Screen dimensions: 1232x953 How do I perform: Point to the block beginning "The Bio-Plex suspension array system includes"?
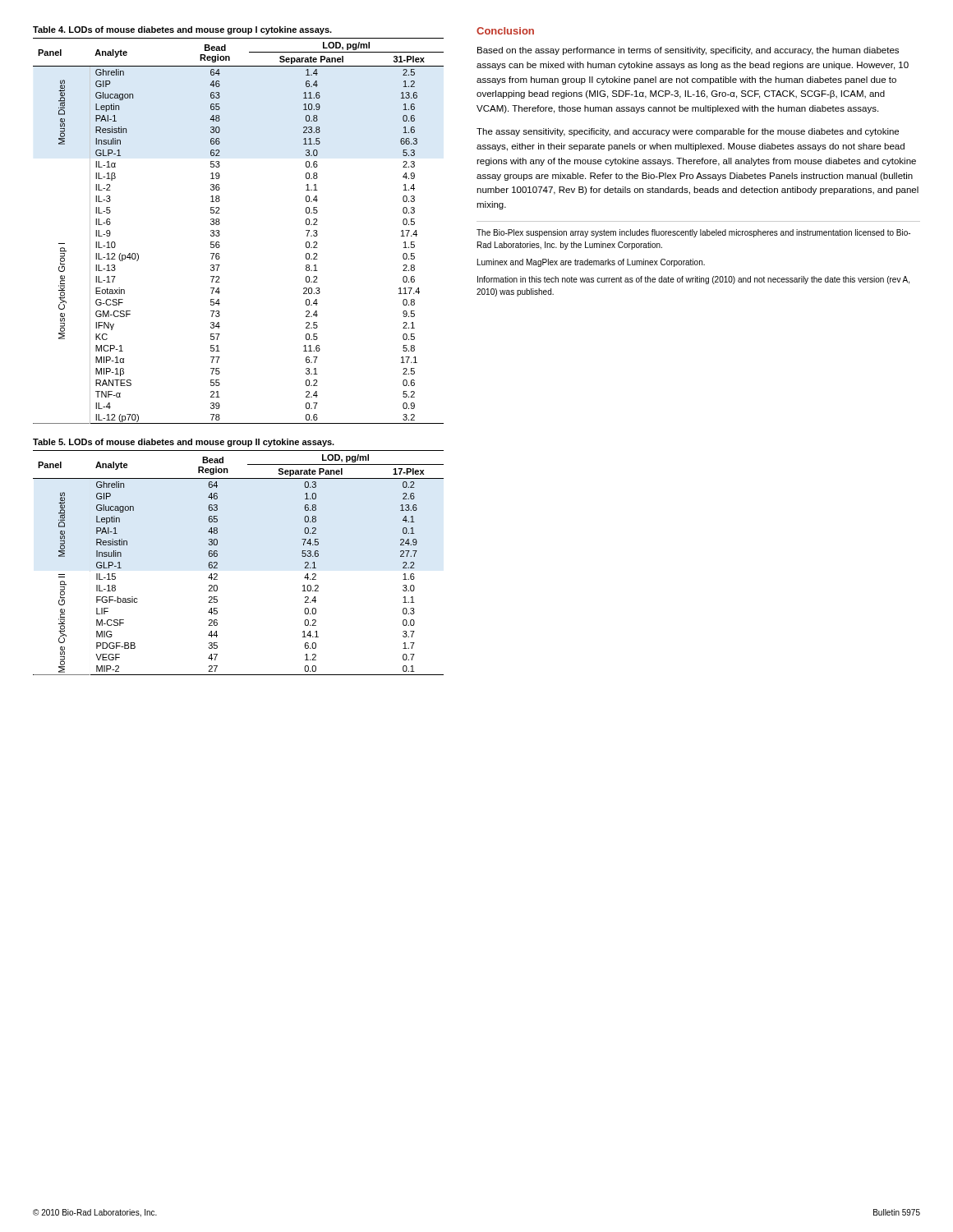(694, 239)
